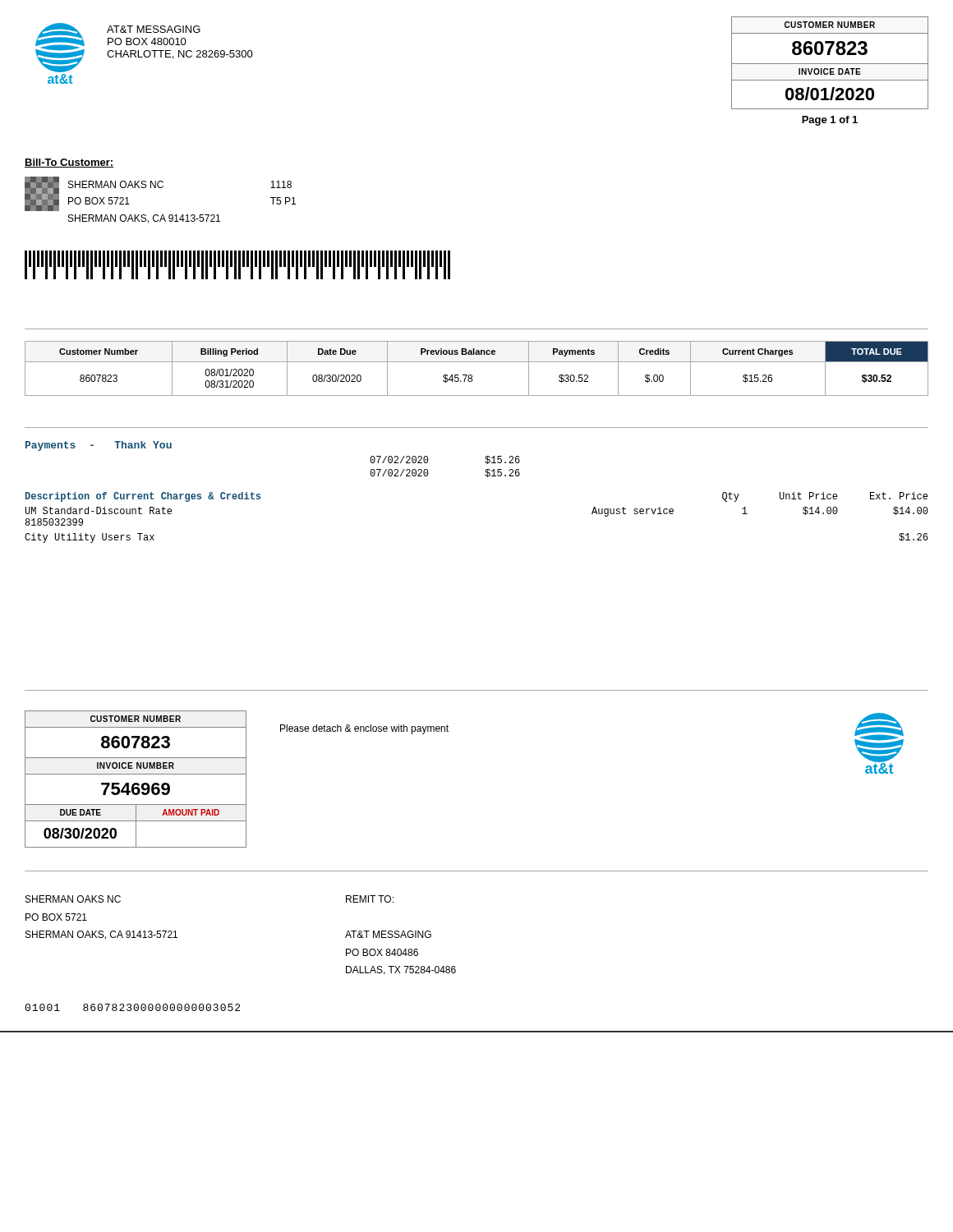Screen dimensions: 1232x953
Task: Click on the text block that reads "AT&T MESSAGING PO BOX"
Action: pyautogui.click(x=180, y=42)
